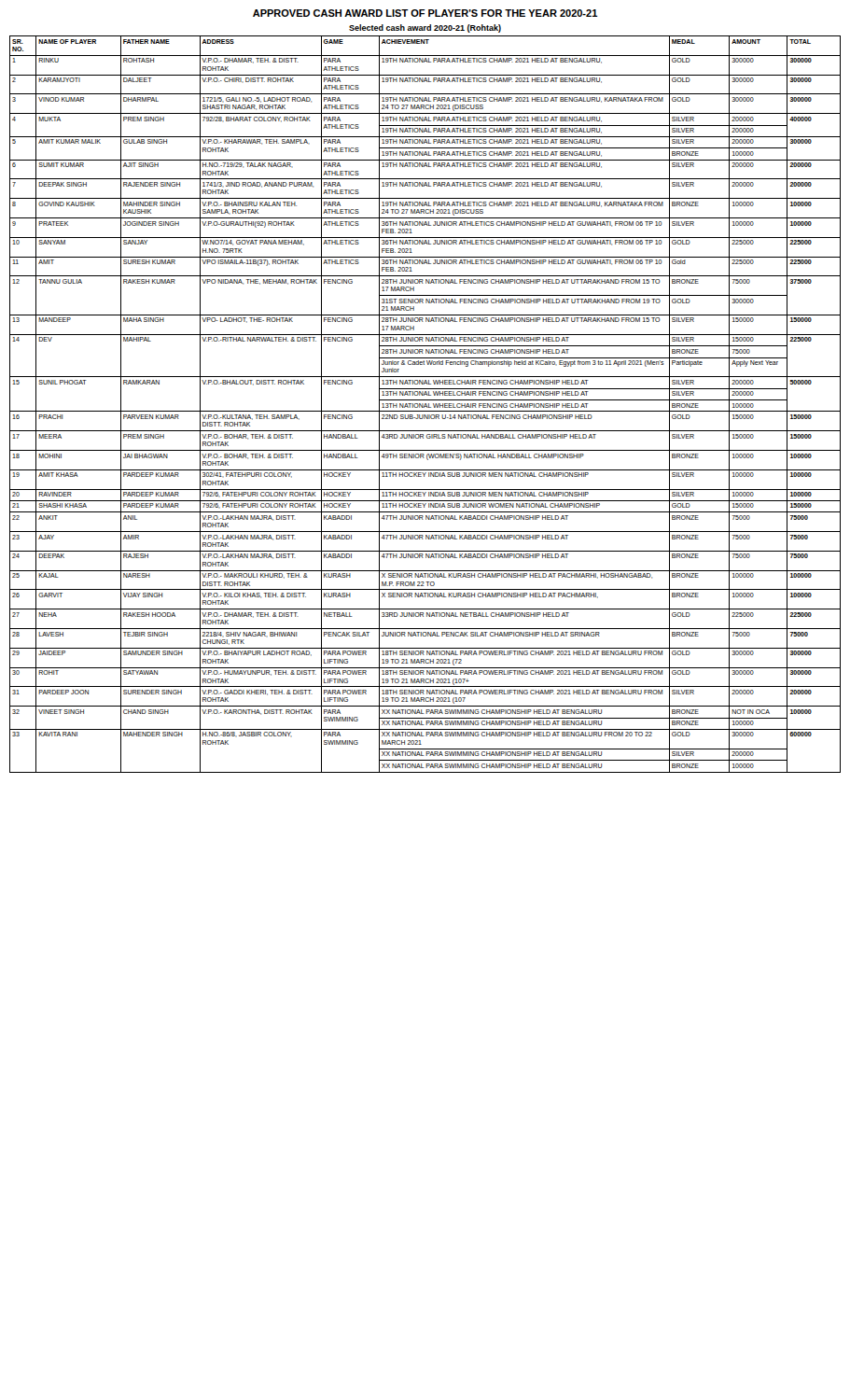
Task: Where is the section header that starts "Selected cash award"?
Action: tap(425, 28)
